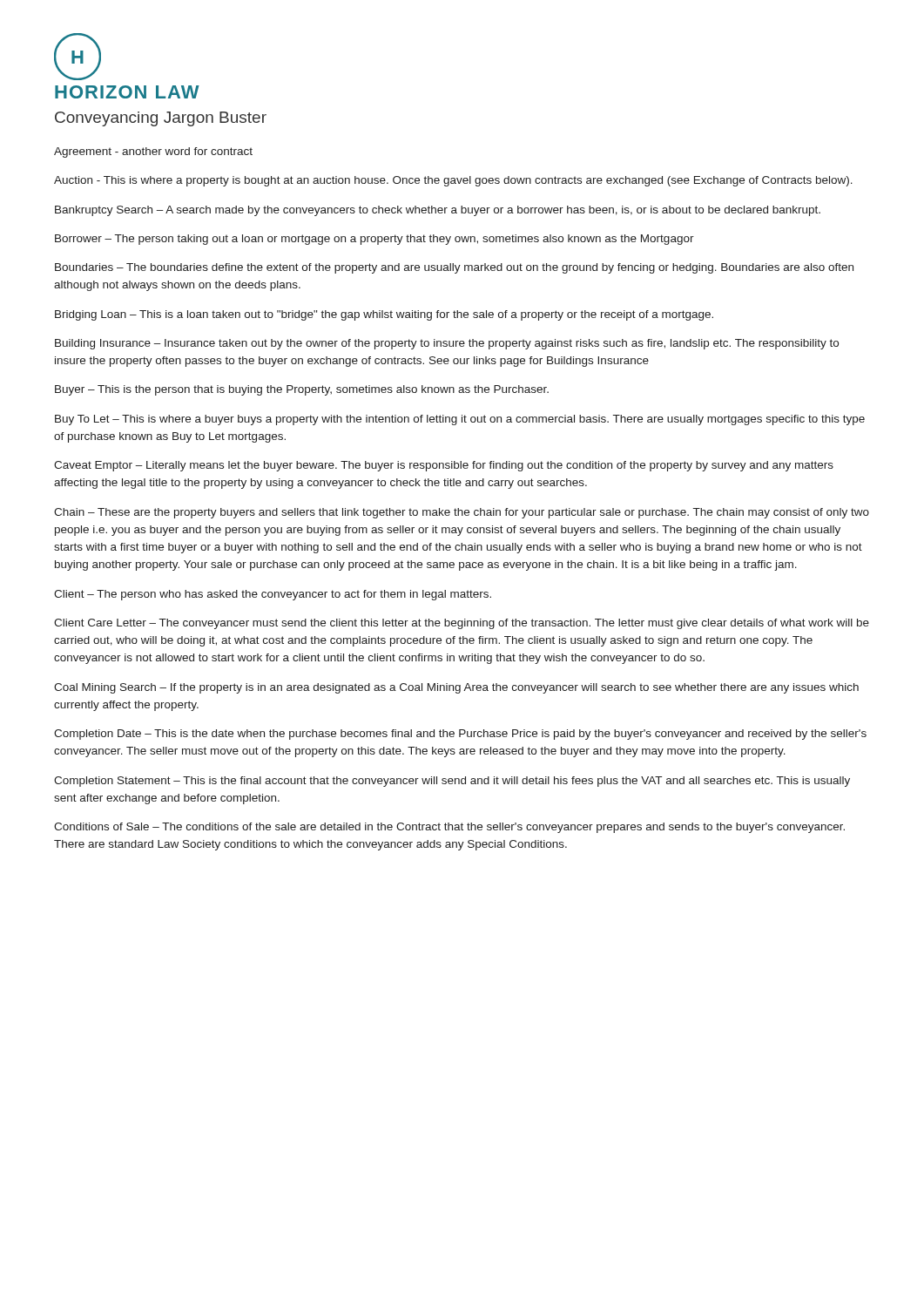Screen dimensions: 1307x924
Task: Click on the block starting "Coal Mining Search"
Action: pyautogui.click(x=457, y=696)
